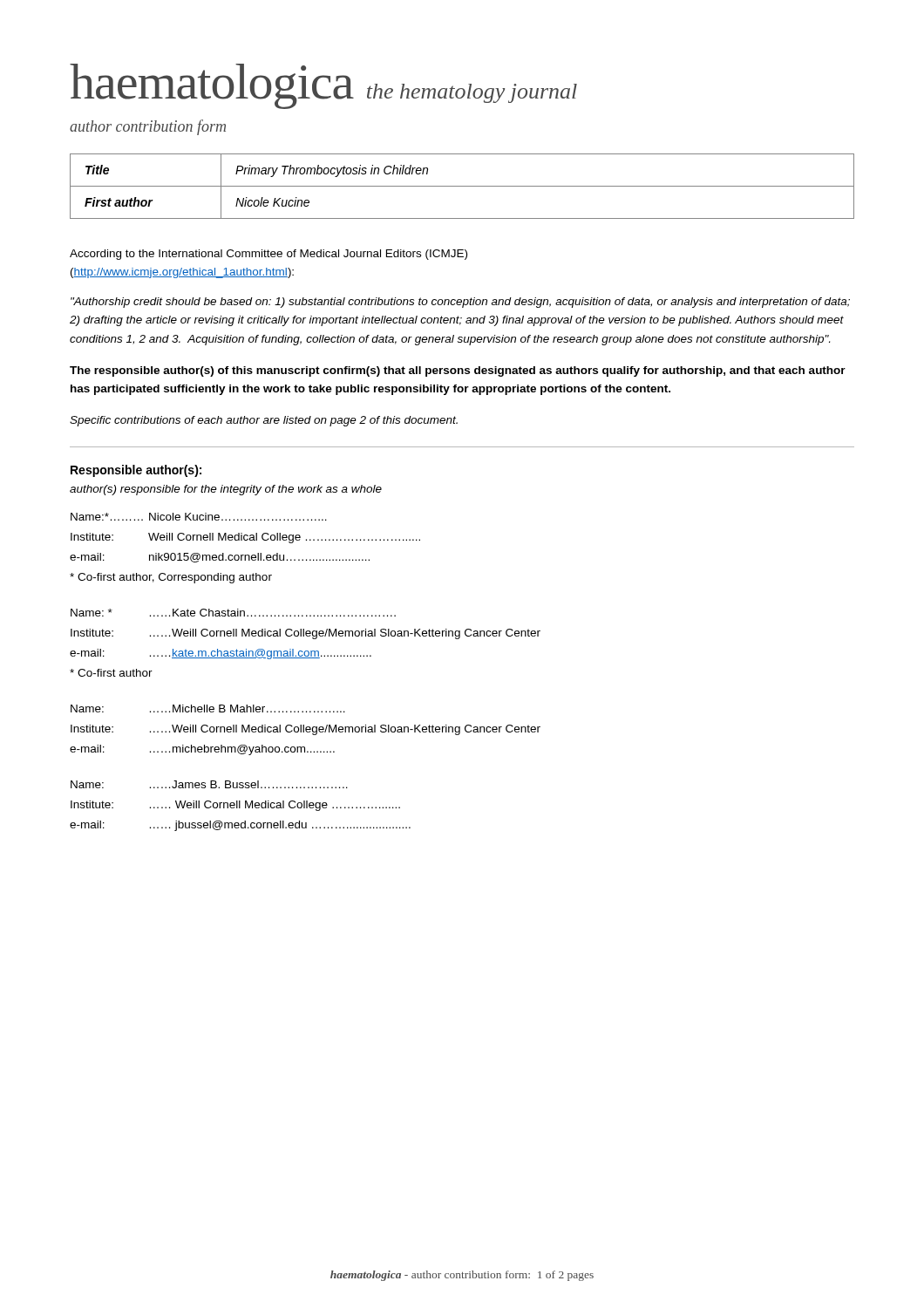Point to the block beginning "author(s) responsible for the integrity of"

[x=226, y=489]
